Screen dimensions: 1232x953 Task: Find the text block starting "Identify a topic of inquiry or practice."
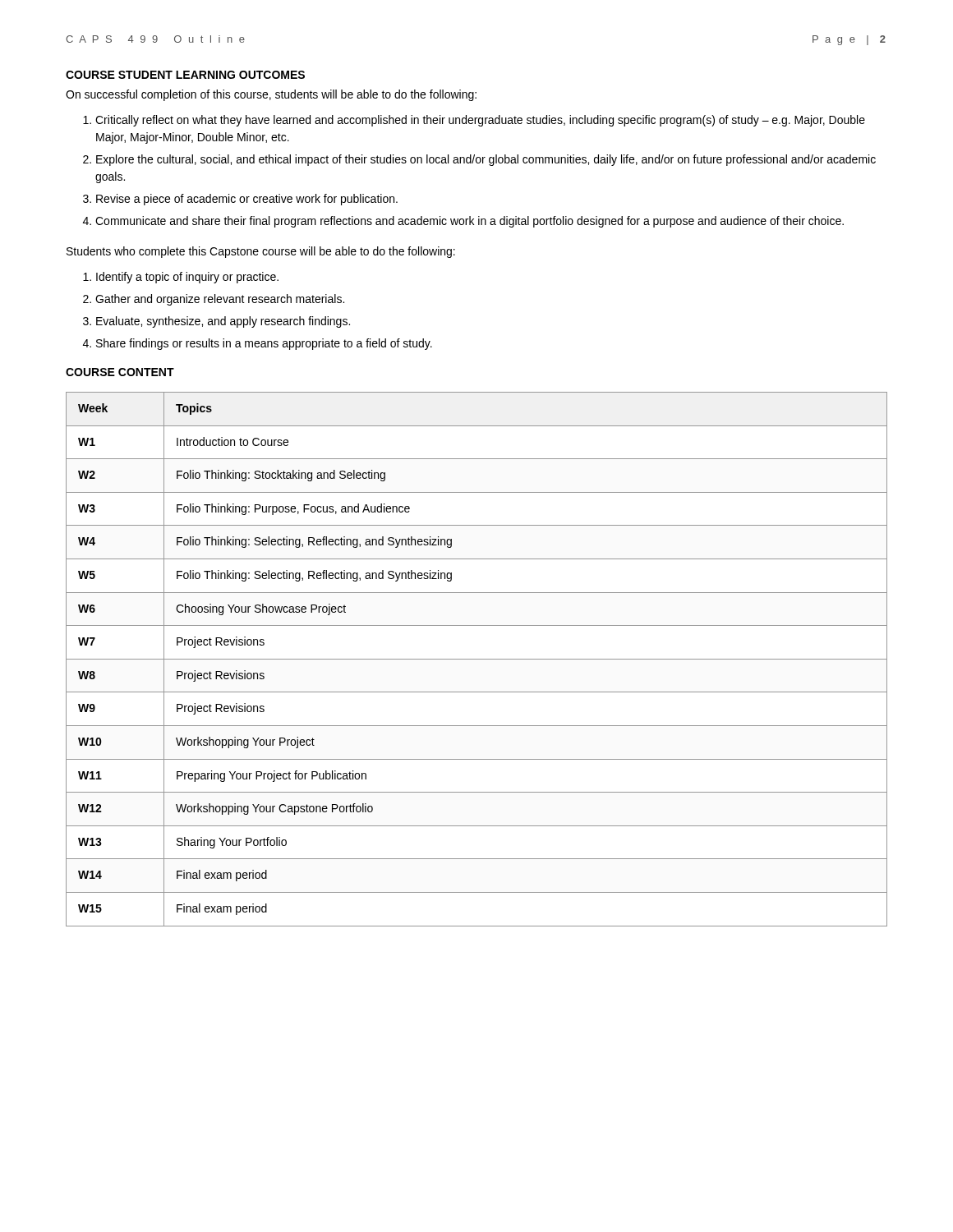(187, 277)
